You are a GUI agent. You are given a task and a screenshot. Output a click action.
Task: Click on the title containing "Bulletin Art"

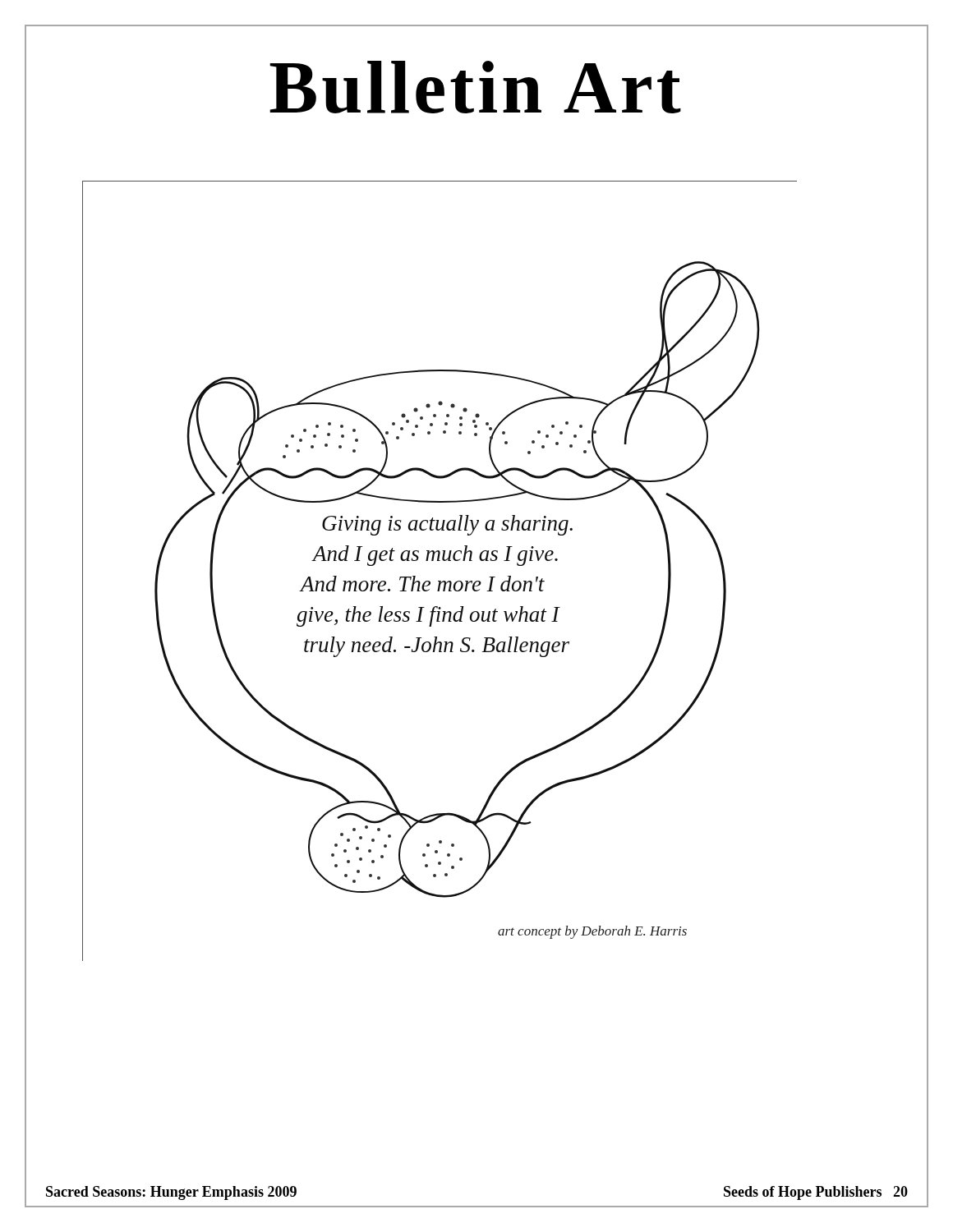[476, 87]
